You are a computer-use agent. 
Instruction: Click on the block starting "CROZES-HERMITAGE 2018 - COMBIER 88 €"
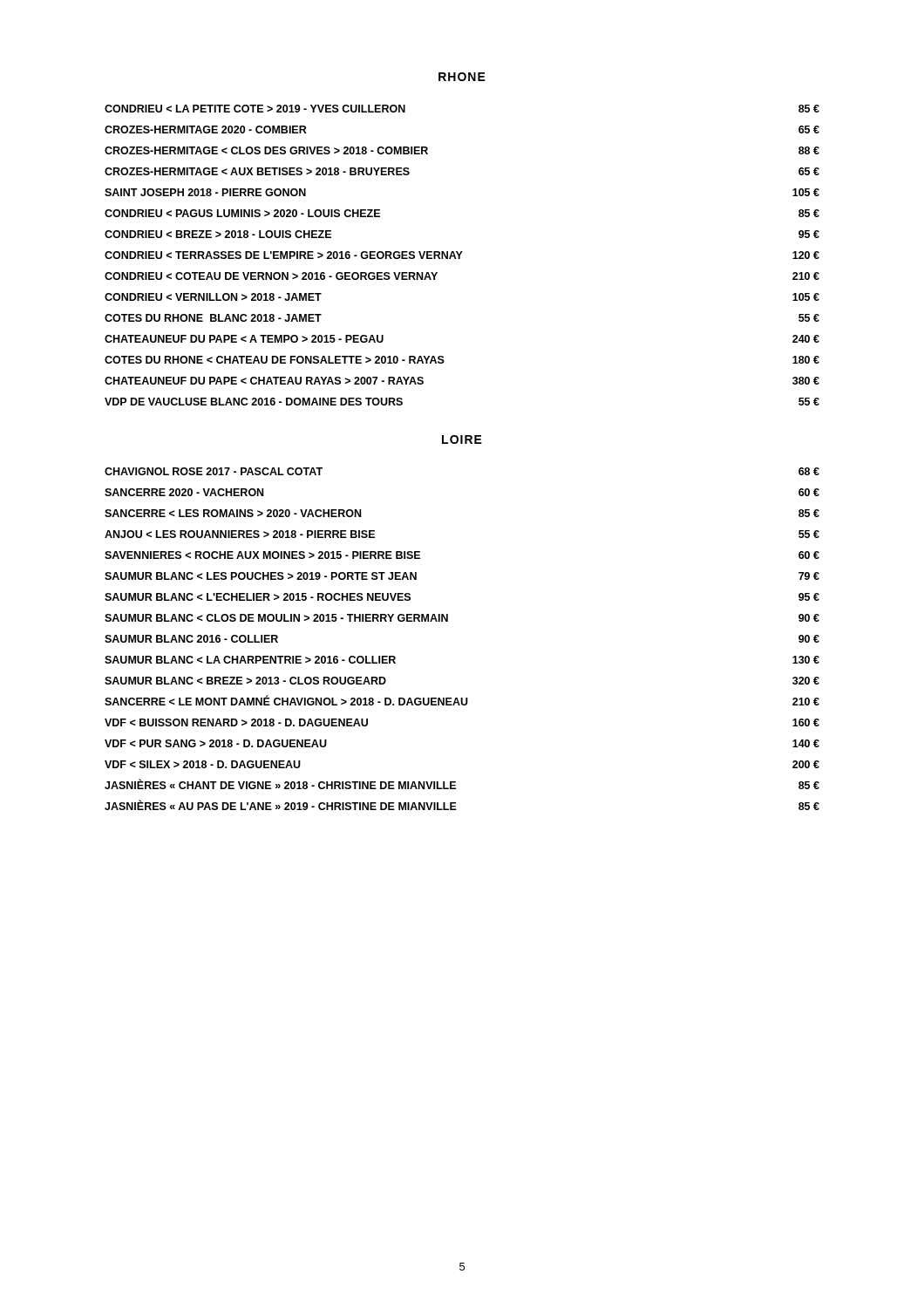pyautogui.click(x=272, y=150)
